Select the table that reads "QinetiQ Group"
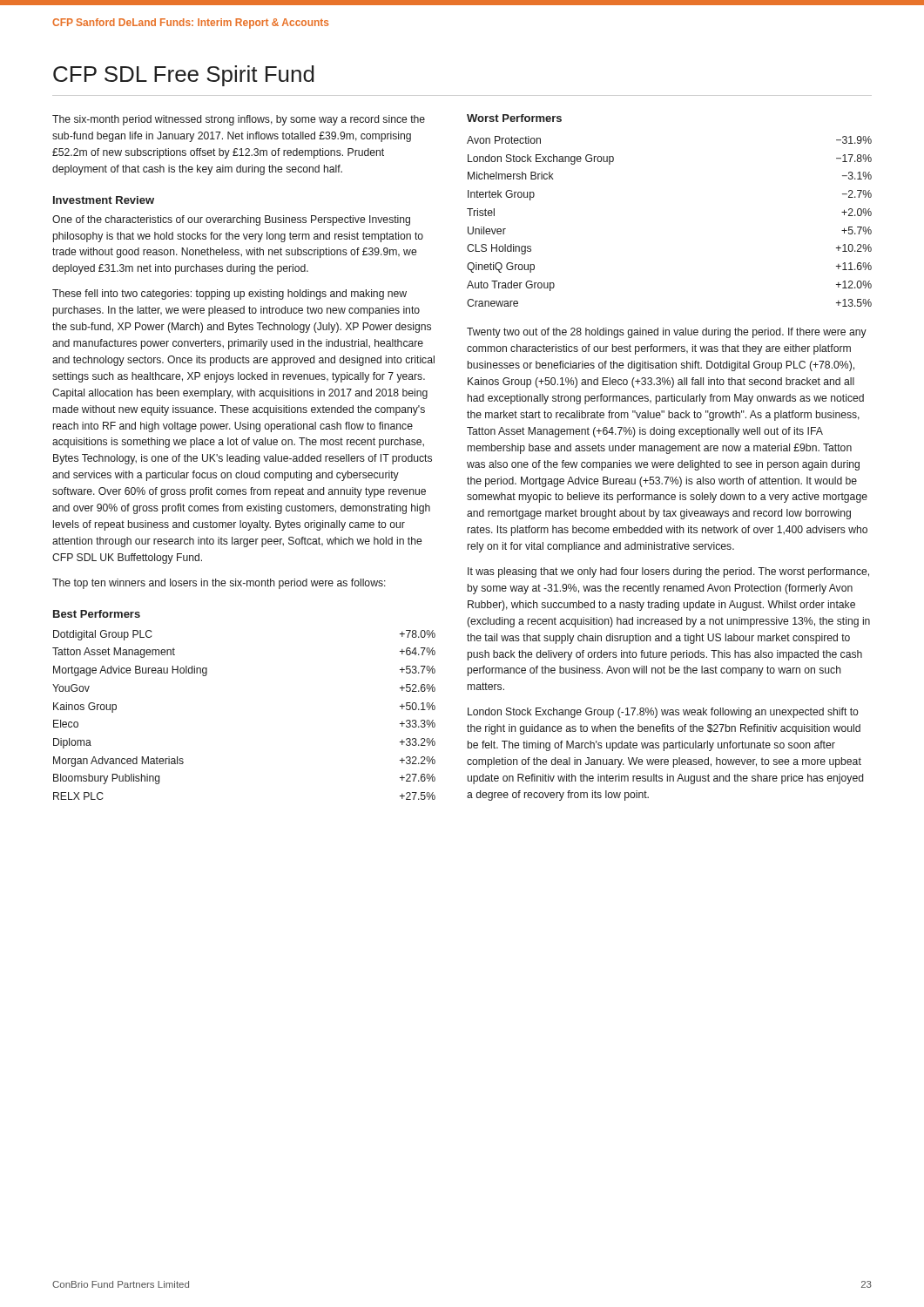 [669, 222]
